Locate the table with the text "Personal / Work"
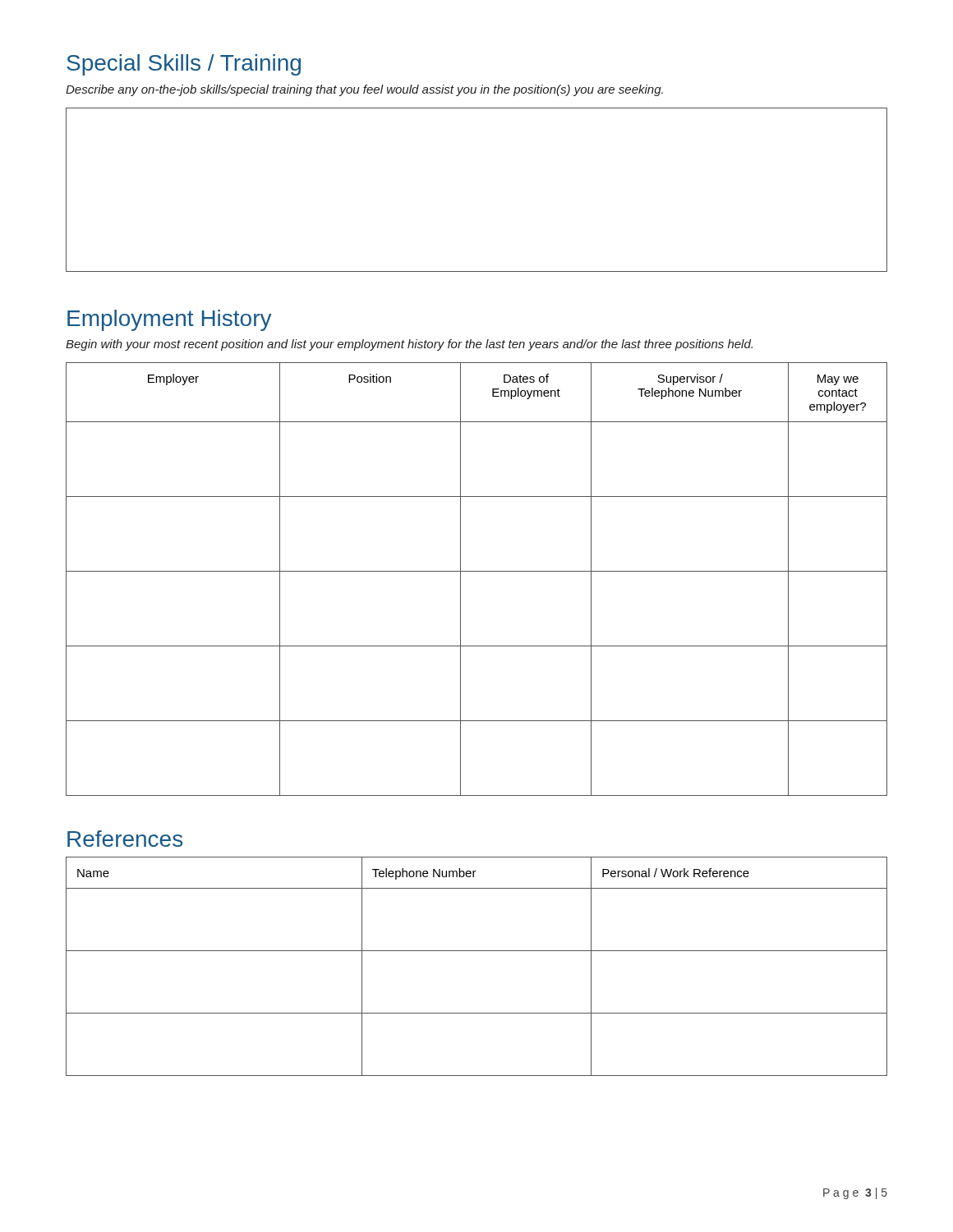953x1232 pixels. 476,966
